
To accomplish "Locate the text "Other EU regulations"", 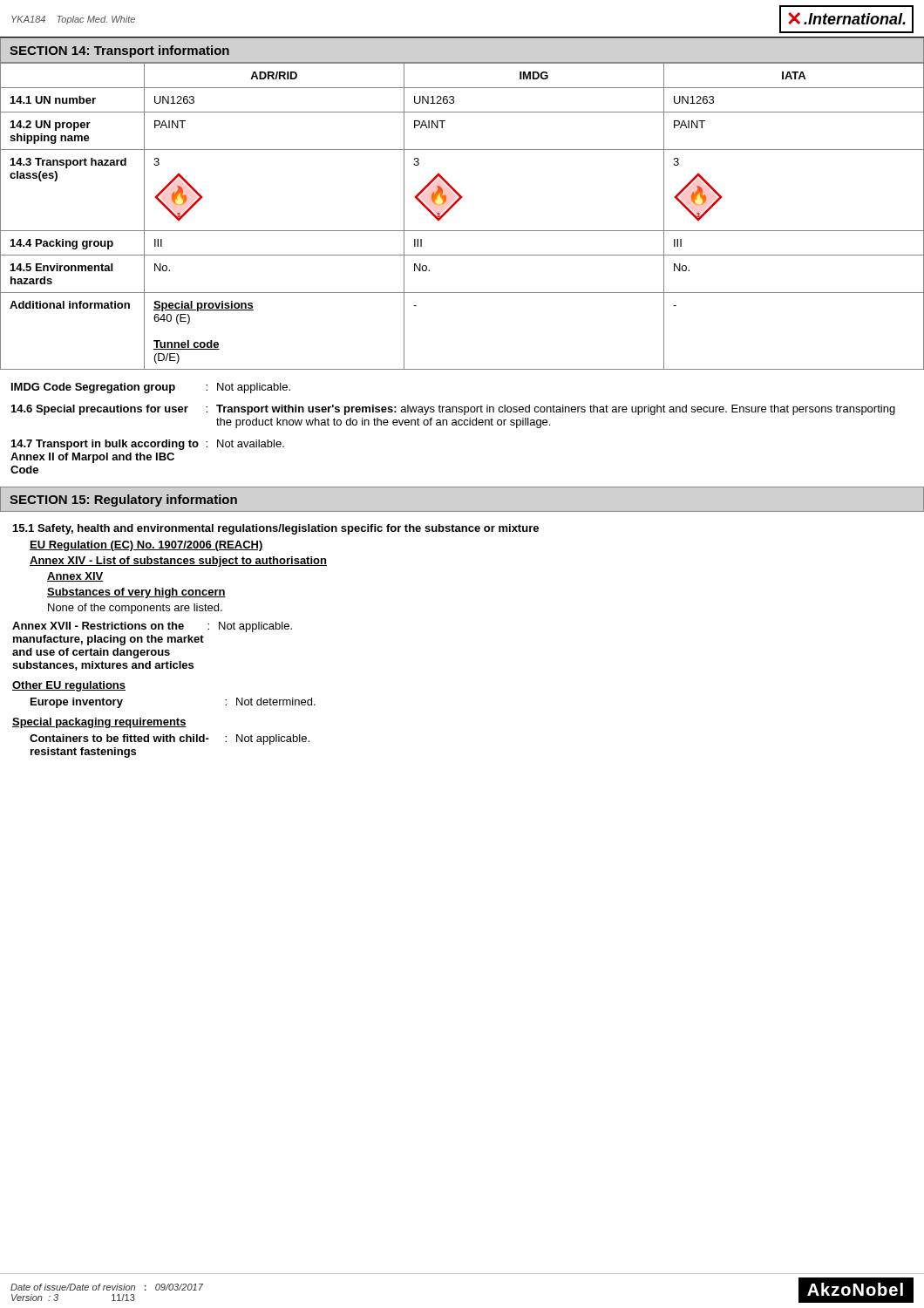I will coord(69,685).
